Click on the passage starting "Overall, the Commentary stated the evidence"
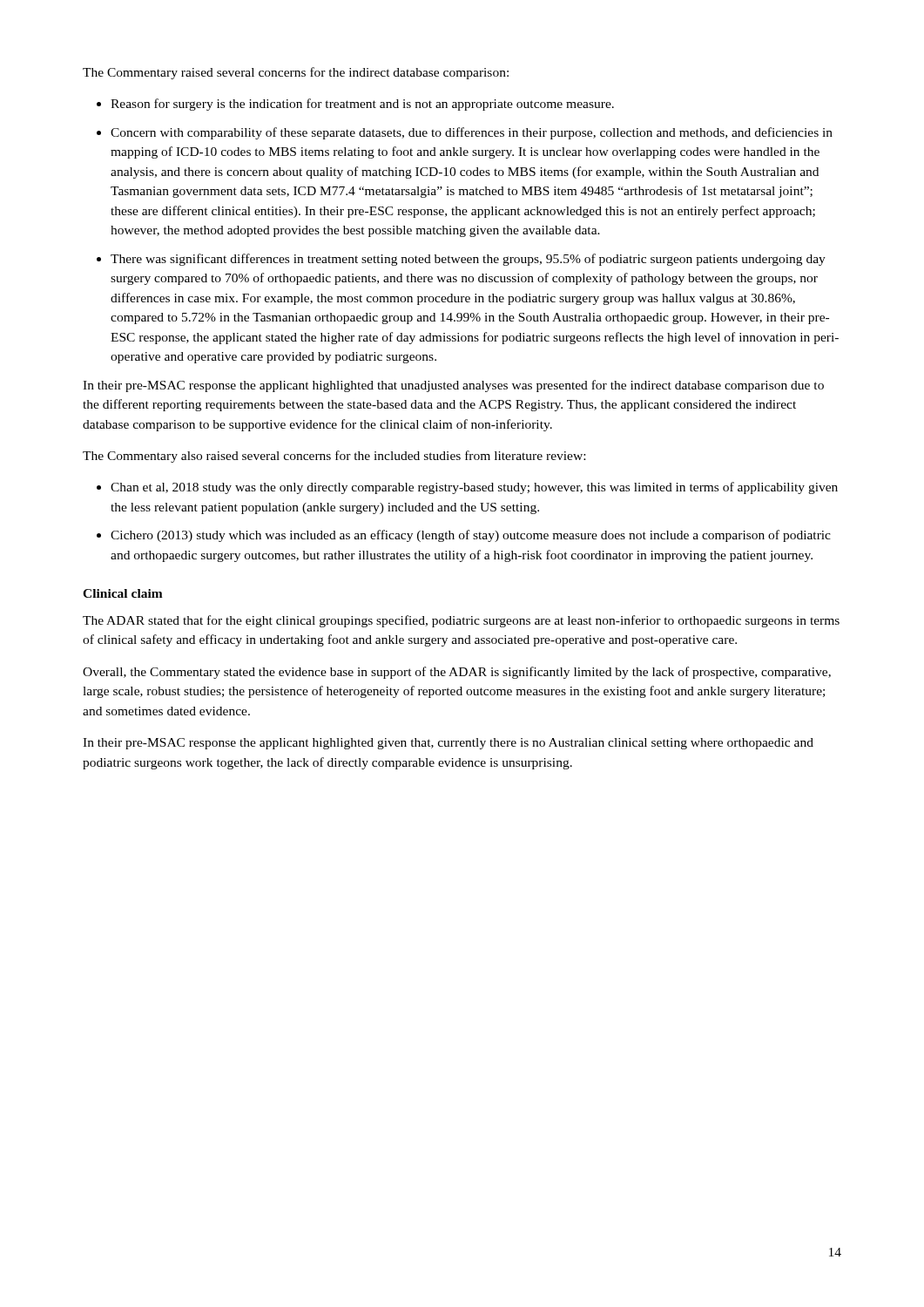The height and width of the screenshot is (1307, 924). click(457, 691)
